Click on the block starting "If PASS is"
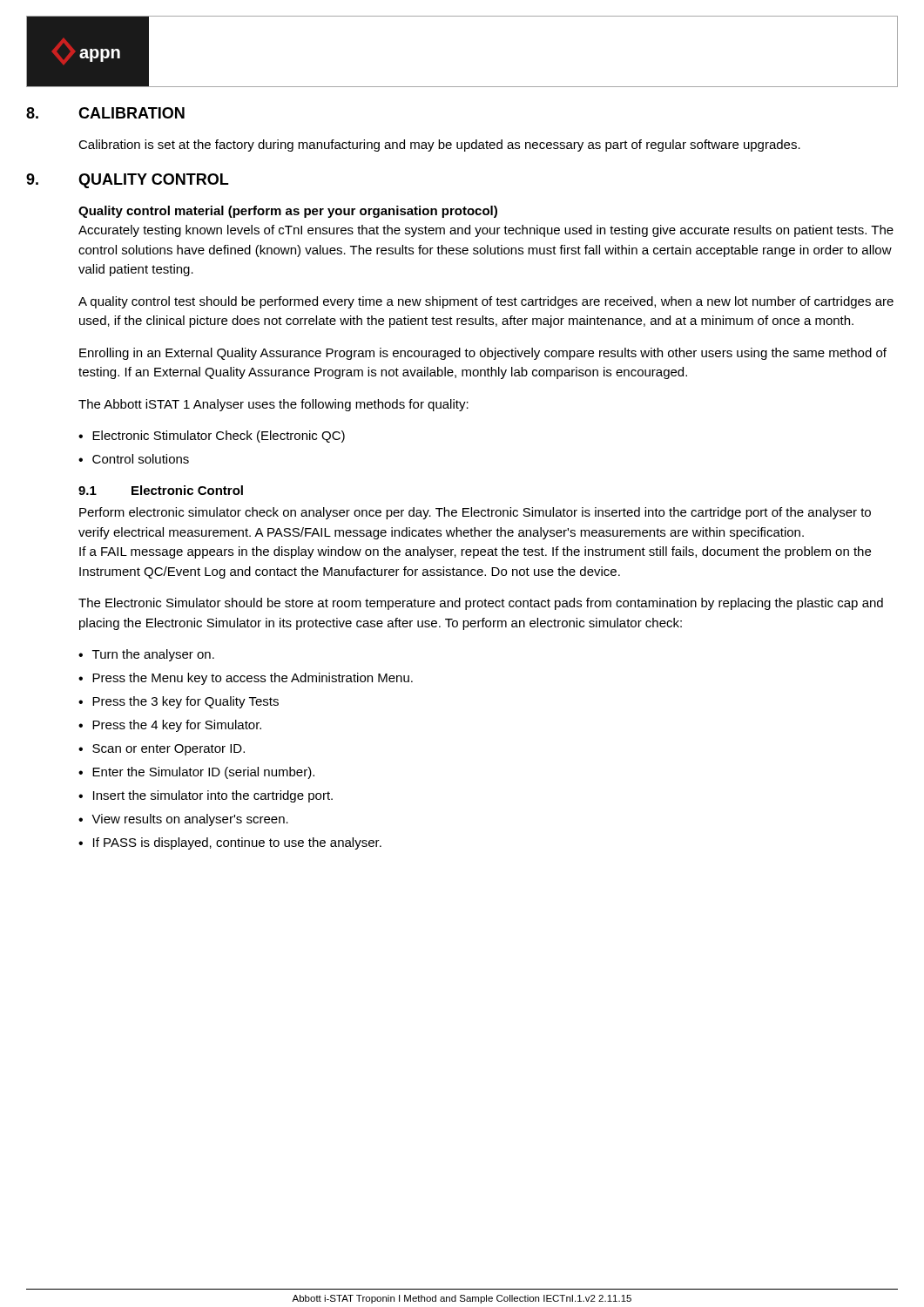This screenshot has height=1307, width=924. click(237, 842)
